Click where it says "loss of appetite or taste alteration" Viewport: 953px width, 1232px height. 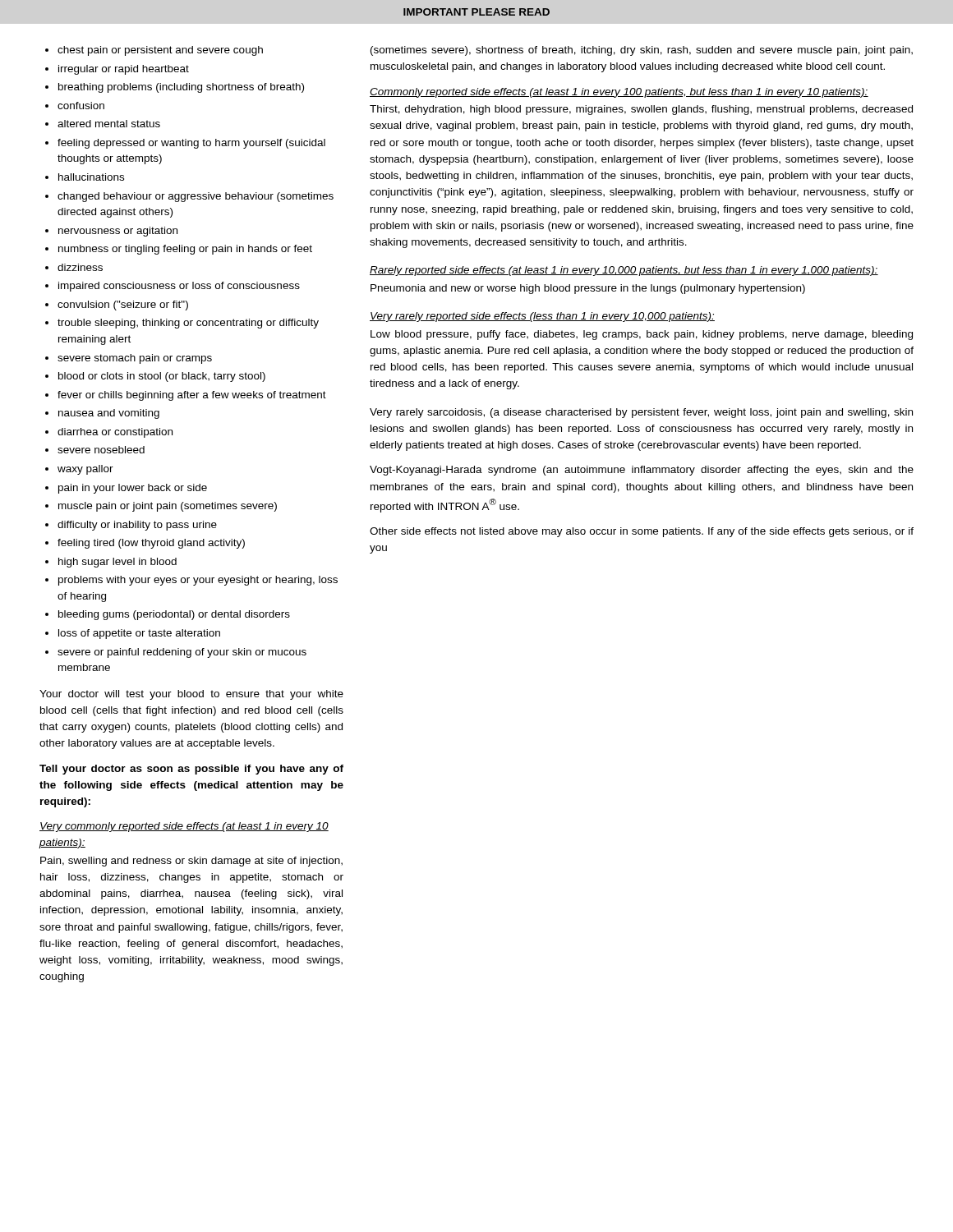pos(139,633)
